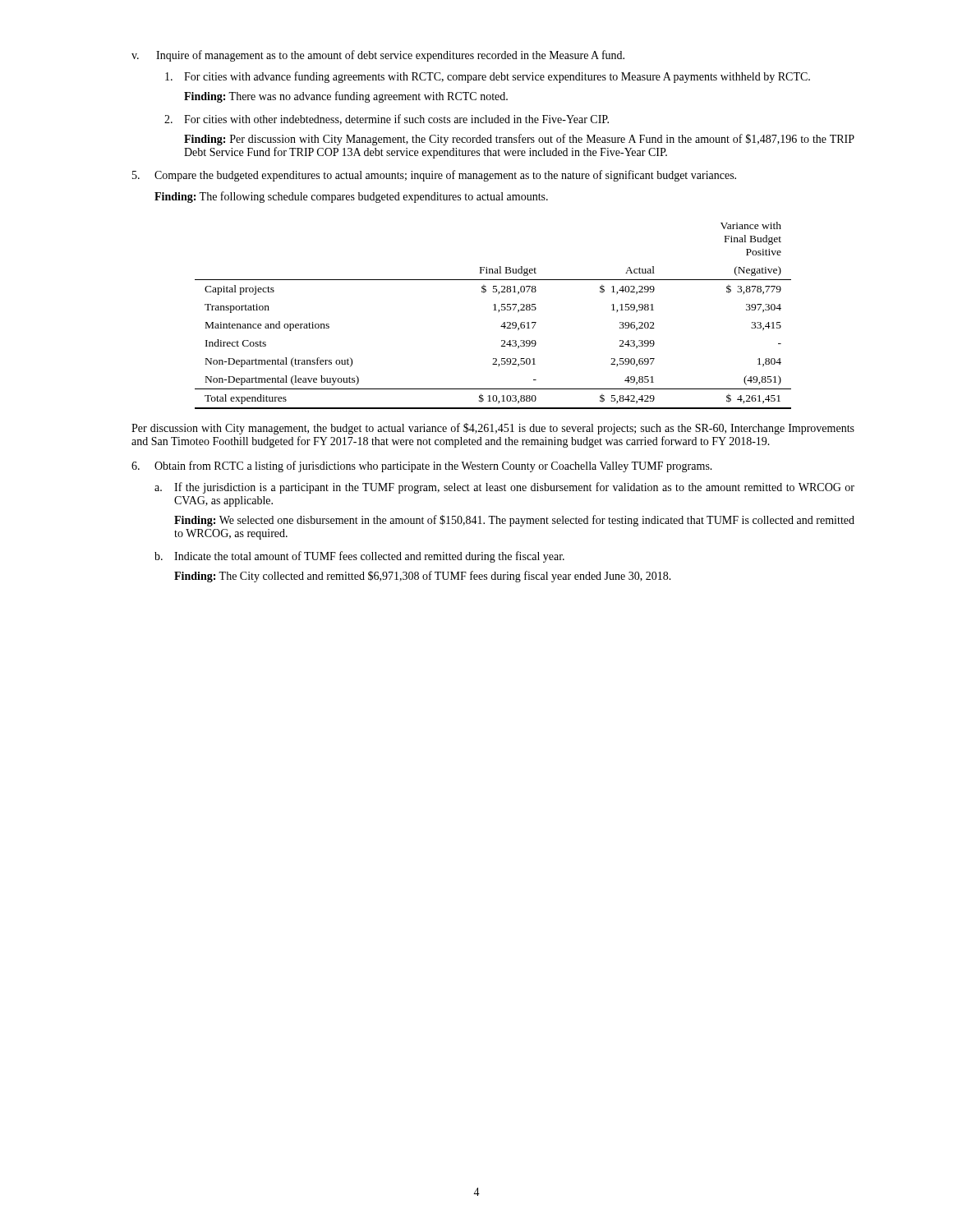Find the table that mentions "Capital projects"
The image size is (953, 1232).
(493, 313)
